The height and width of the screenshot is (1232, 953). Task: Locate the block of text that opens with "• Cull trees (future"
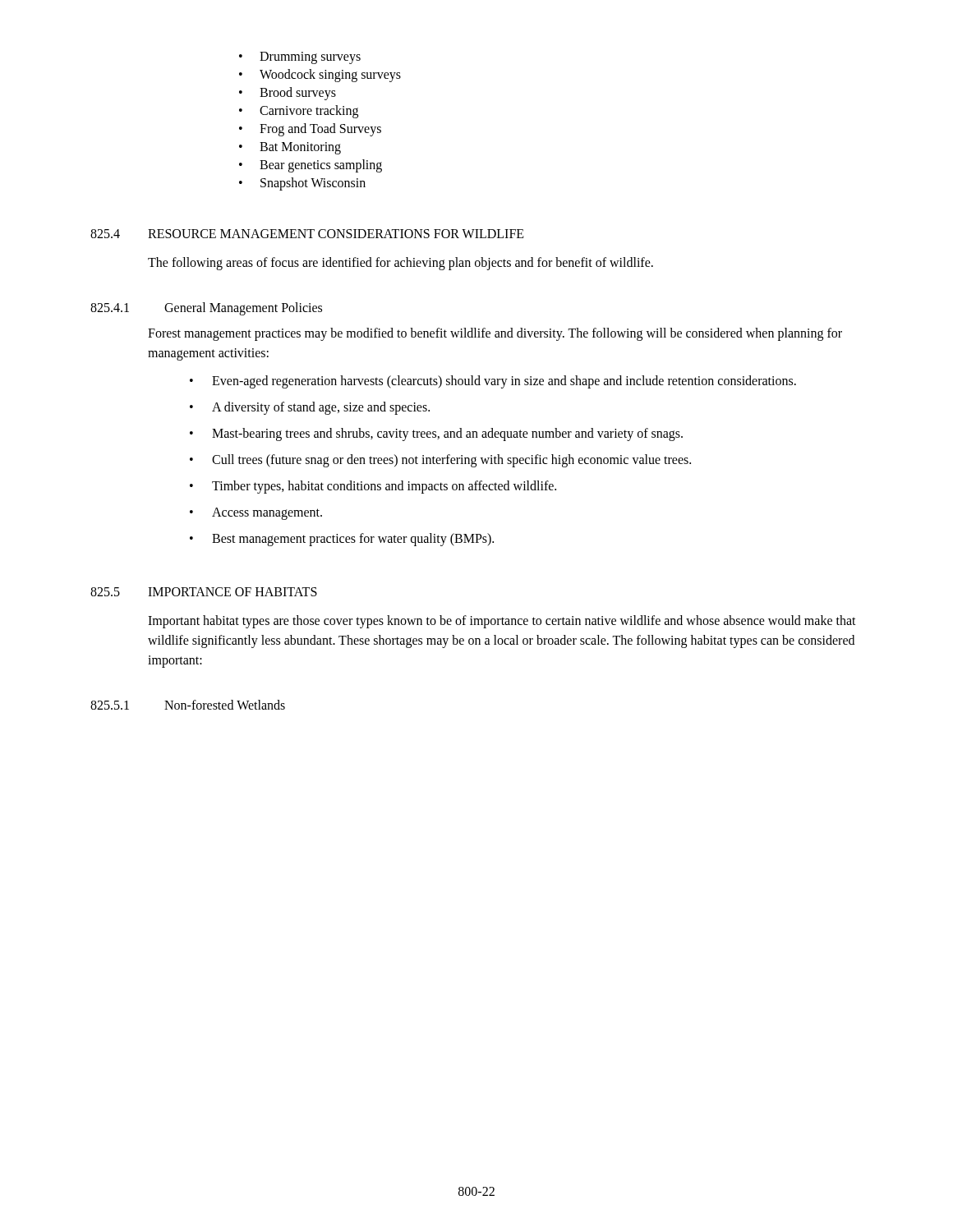pos(526,460)
